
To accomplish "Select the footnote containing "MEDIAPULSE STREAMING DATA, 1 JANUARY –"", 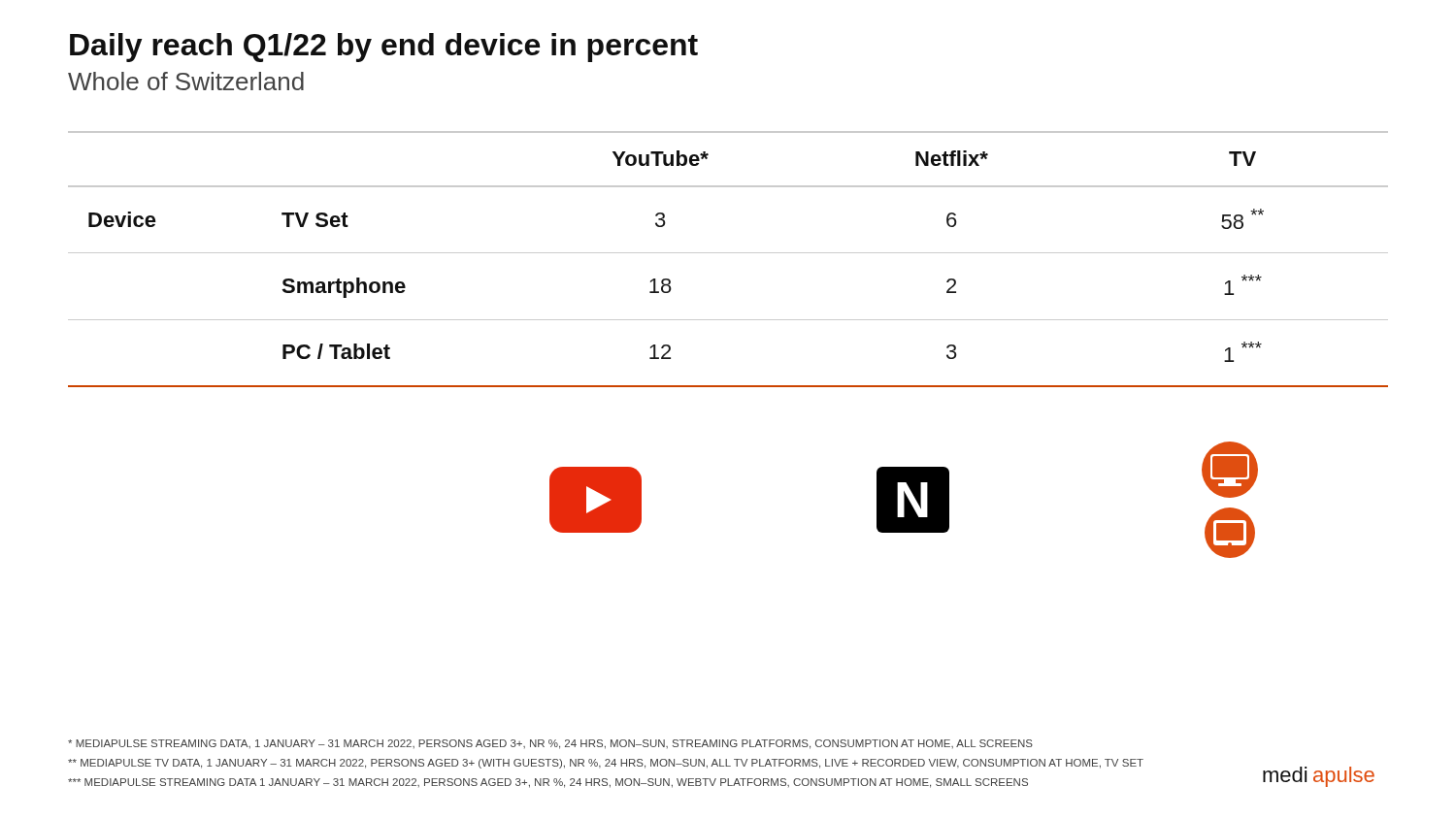I will [x=606, y=762].
